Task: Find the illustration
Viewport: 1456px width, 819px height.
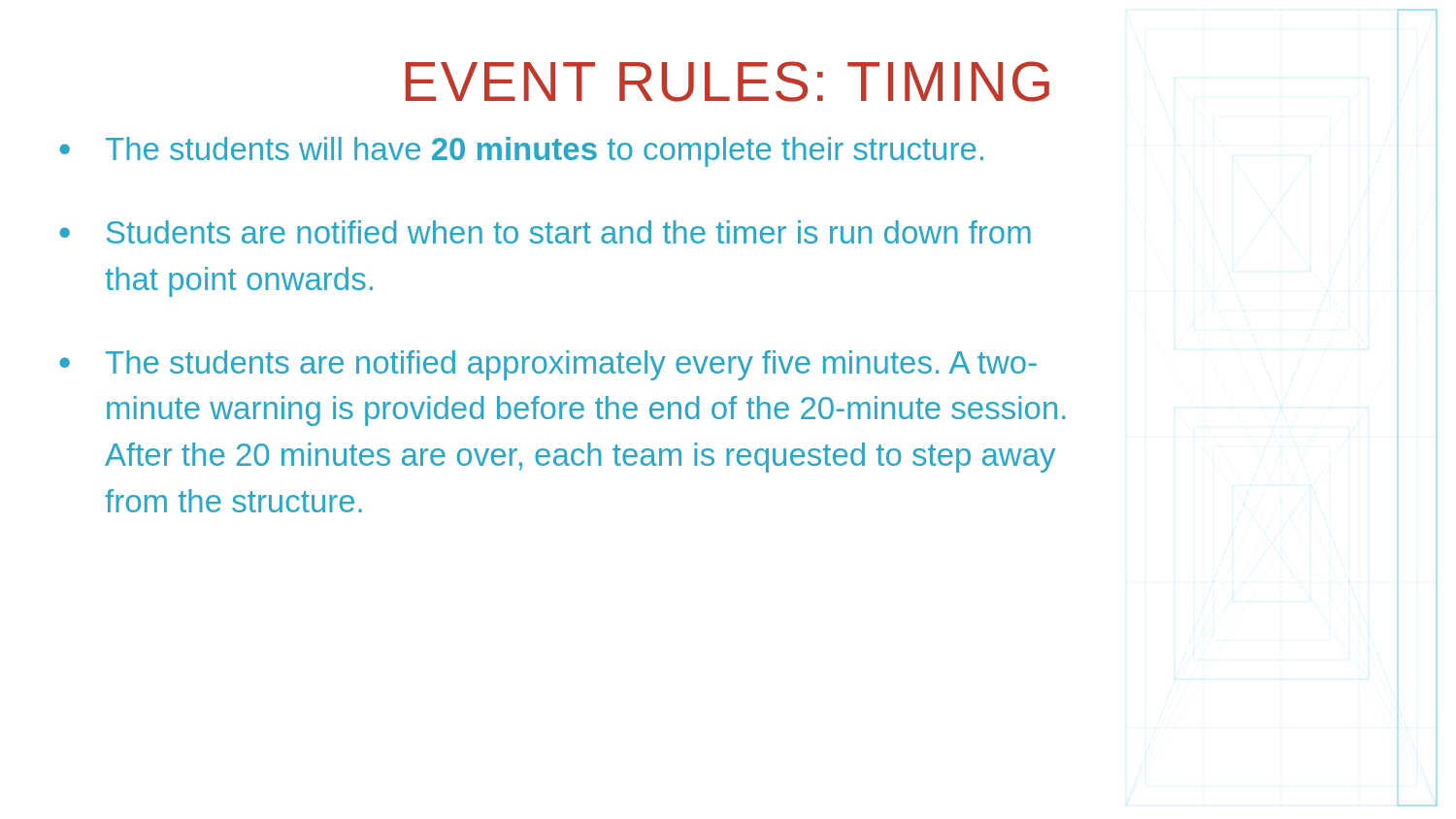Action: point(1276,410)
